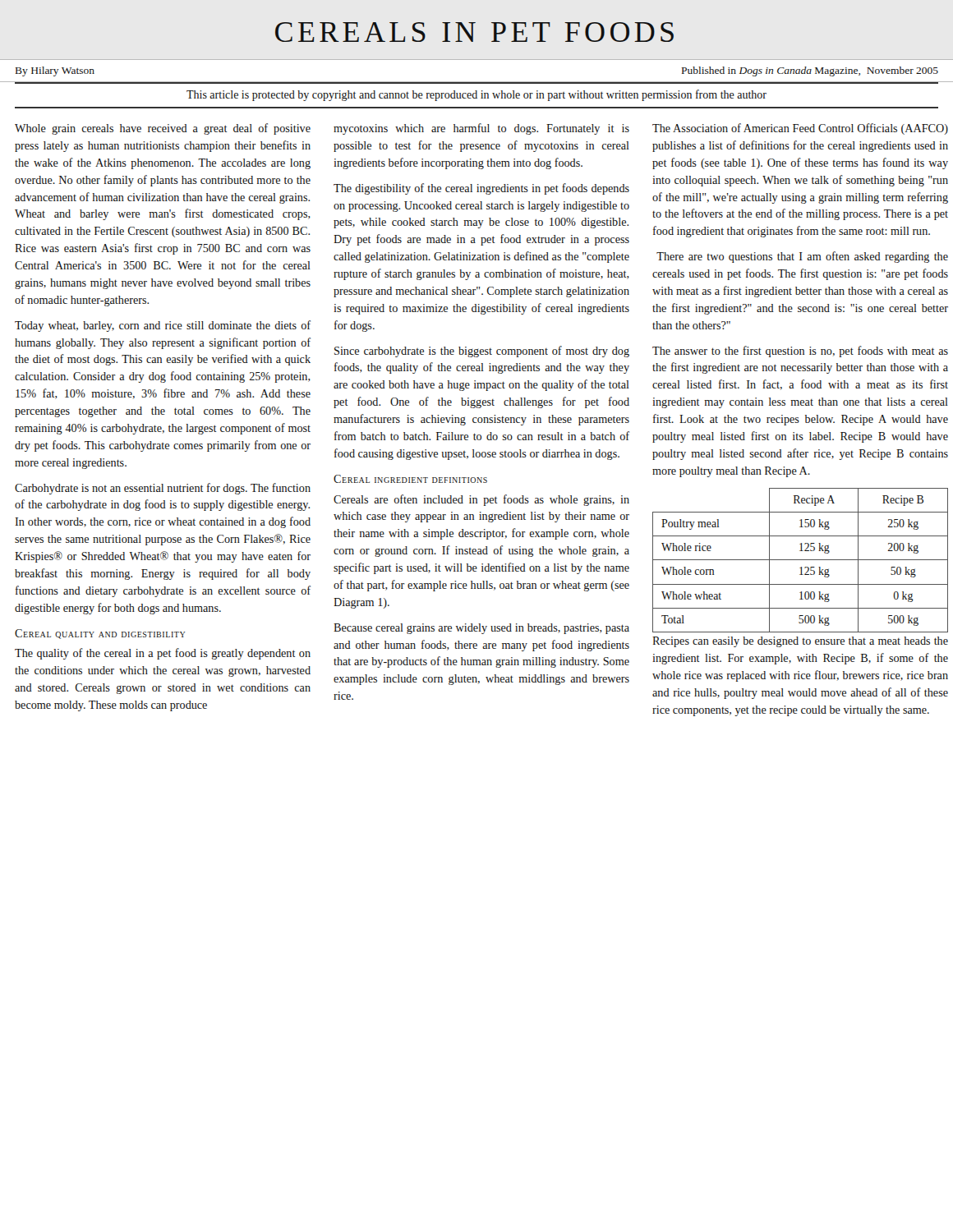Find a table
Image resolution: width=953 pixels, height=1232 pixels.
(x=800, y=560)
